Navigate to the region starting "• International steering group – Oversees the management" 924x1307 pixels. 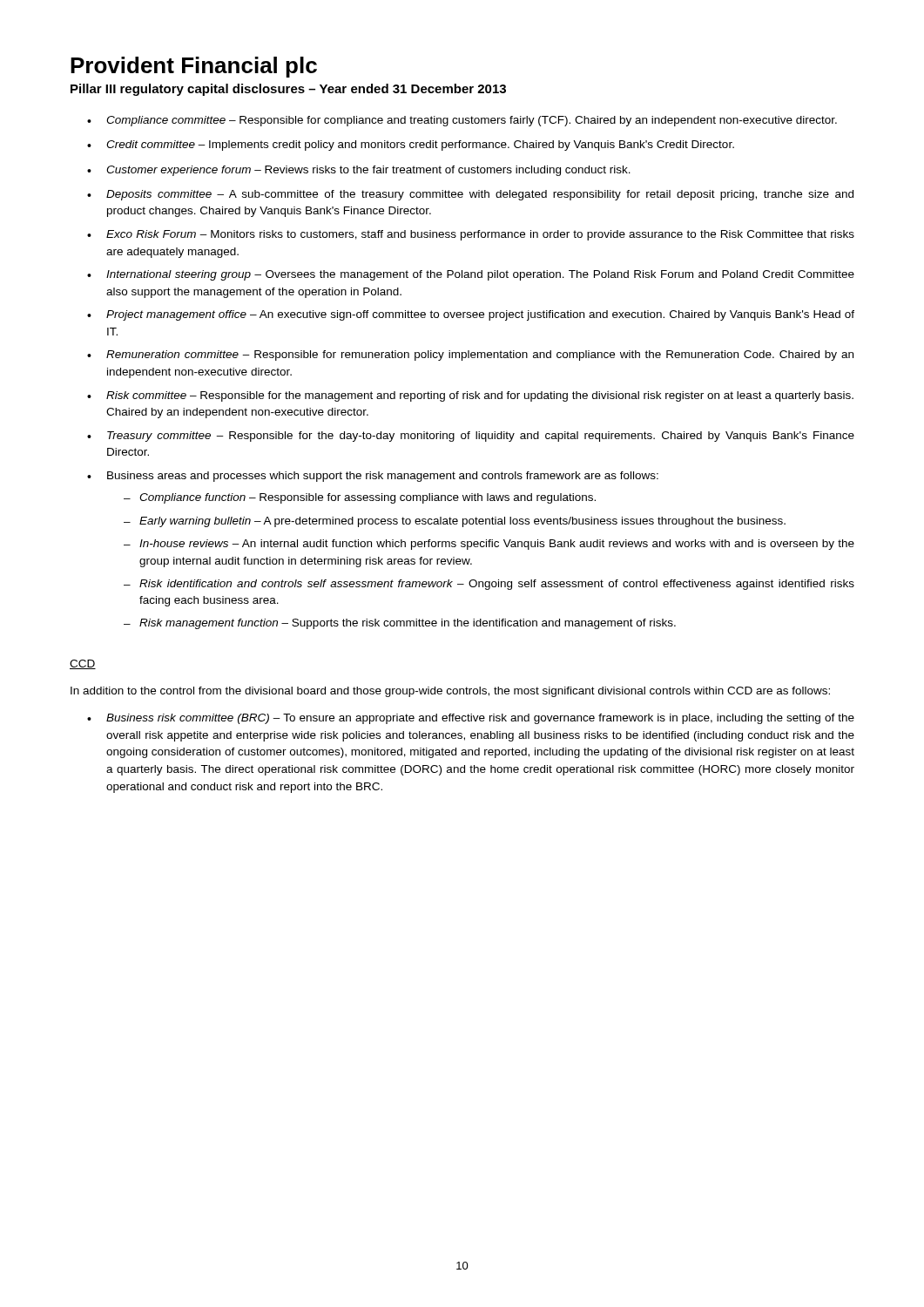(471, 283)
